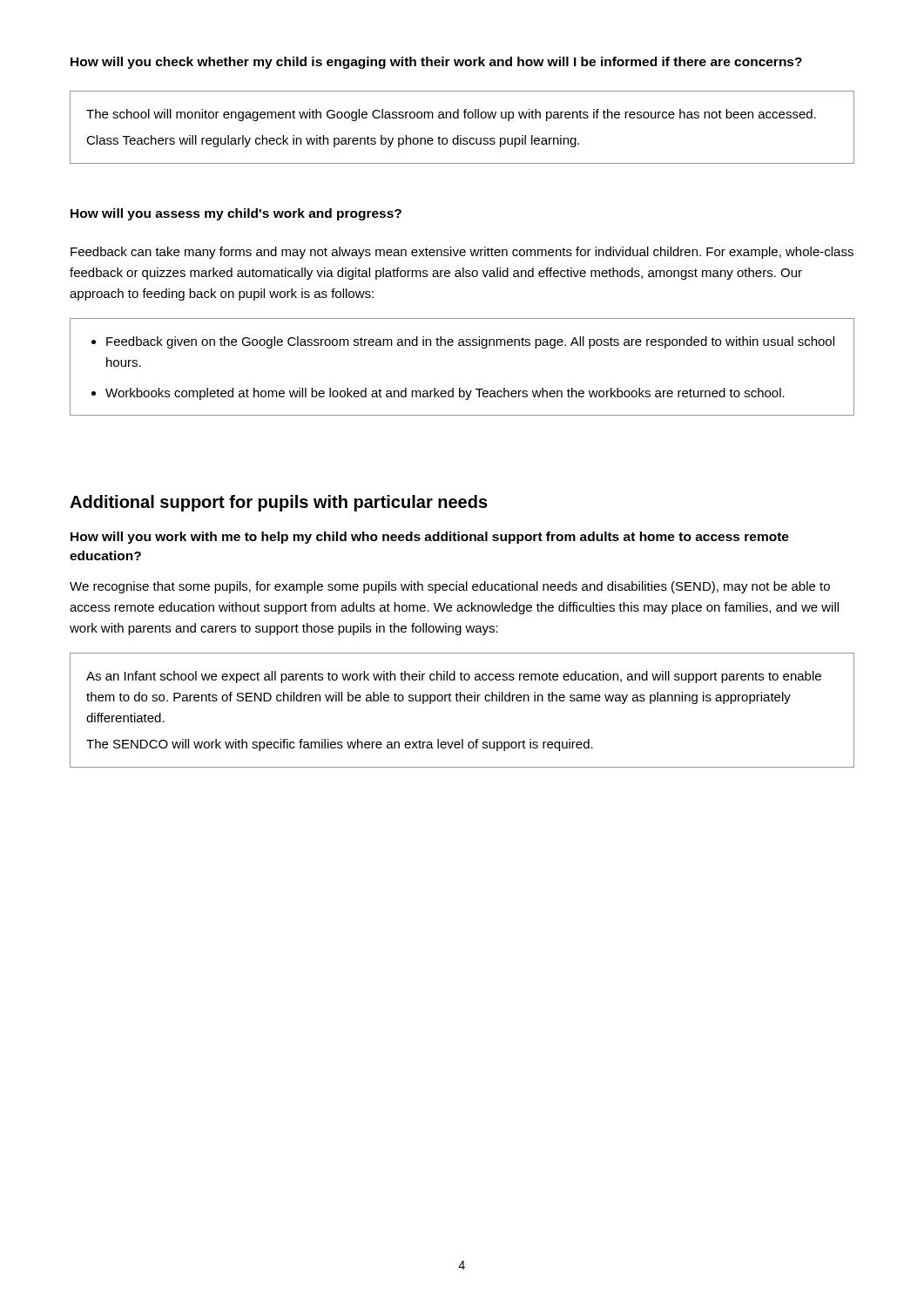Locate the list item that reads "Workbooks completed at home will be looked at"

(x=445, y=392)
